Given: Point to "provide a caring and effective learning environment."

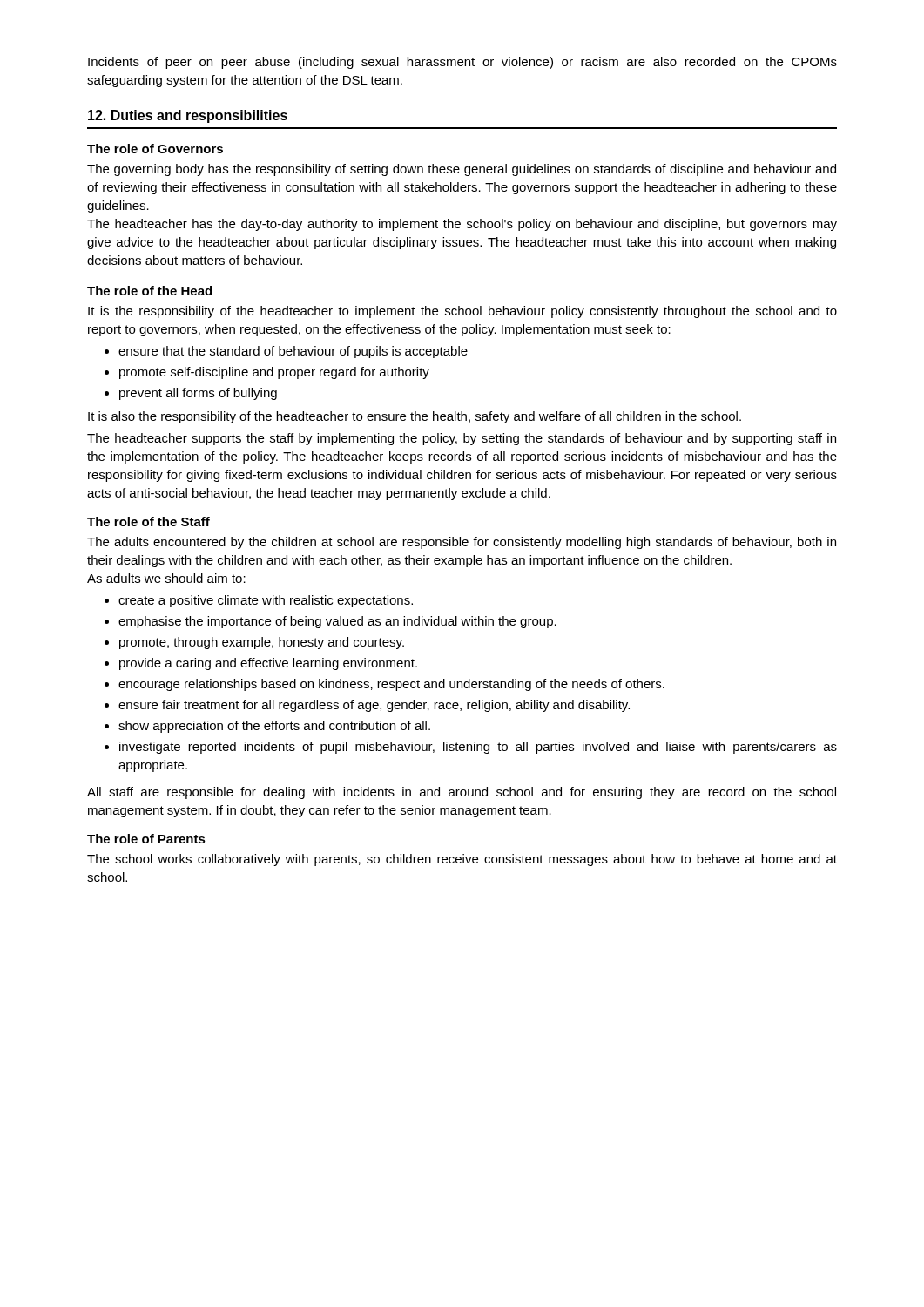Looking at the screenshot, I should [268, 663].
